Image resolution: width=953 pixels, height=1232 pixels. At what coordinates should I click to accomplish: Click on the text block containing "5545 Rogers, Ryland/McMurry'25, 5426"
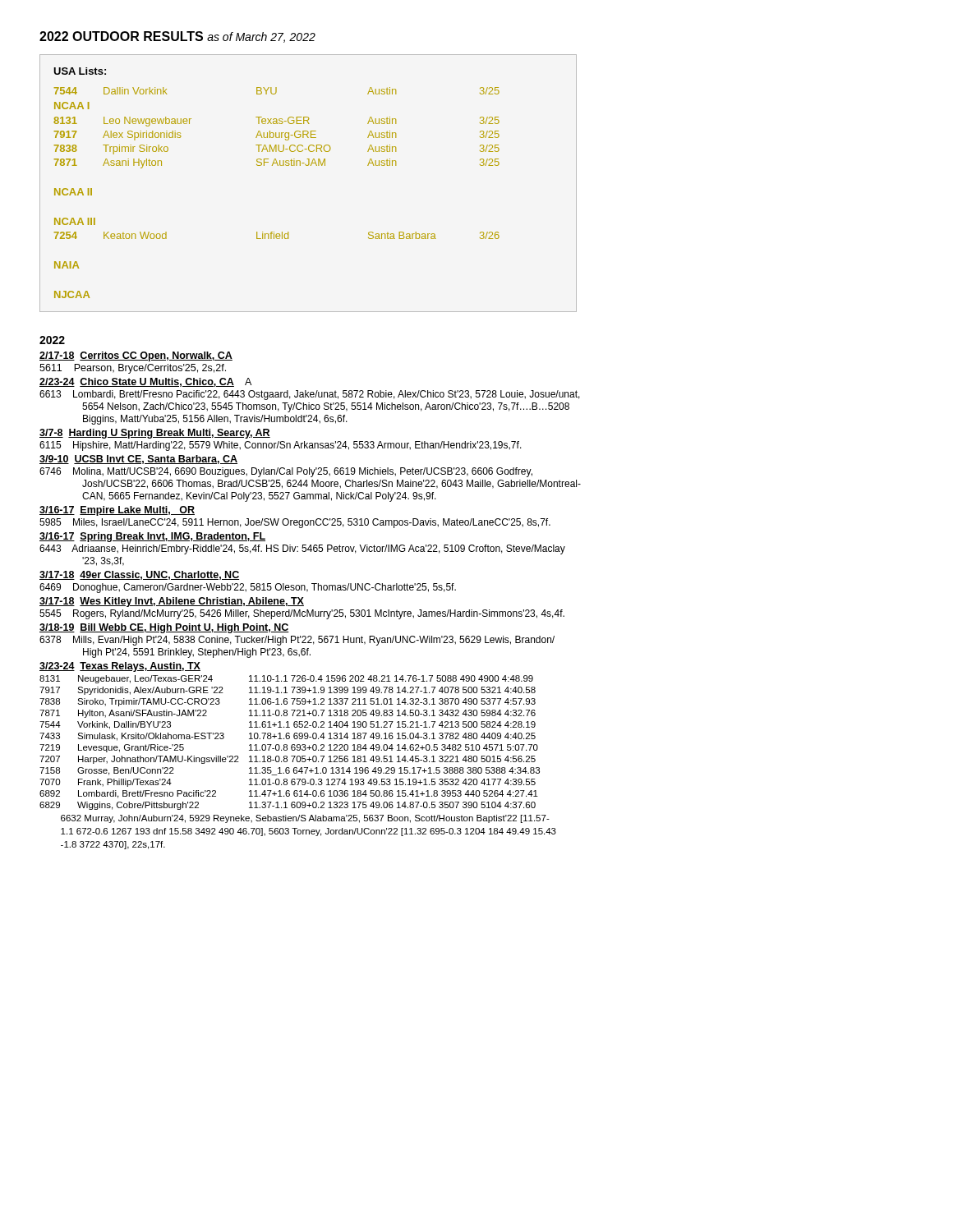click(x=302, y=614)
